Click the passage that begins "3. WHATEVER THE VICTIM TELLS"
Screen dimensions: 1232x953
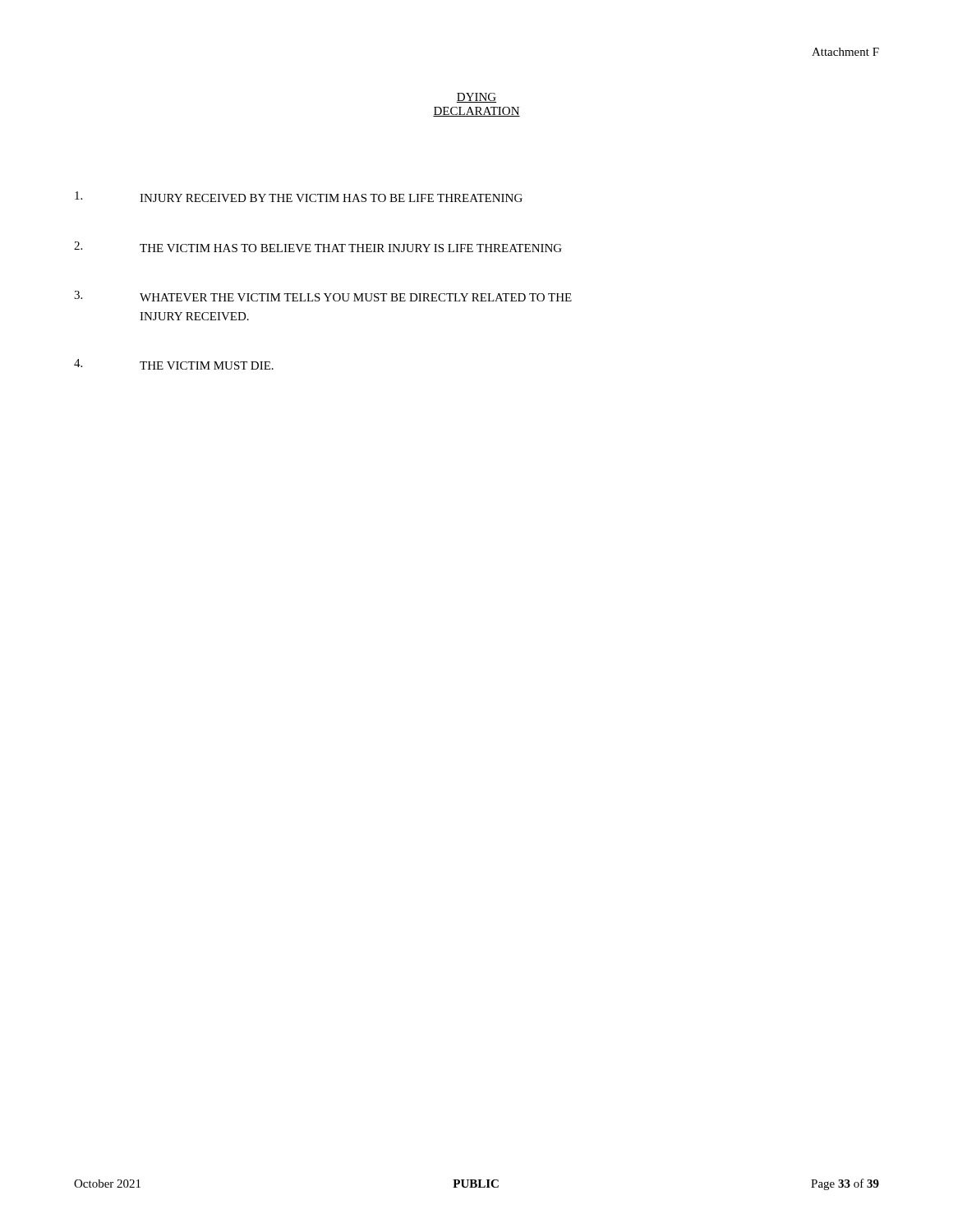point(323,307)
